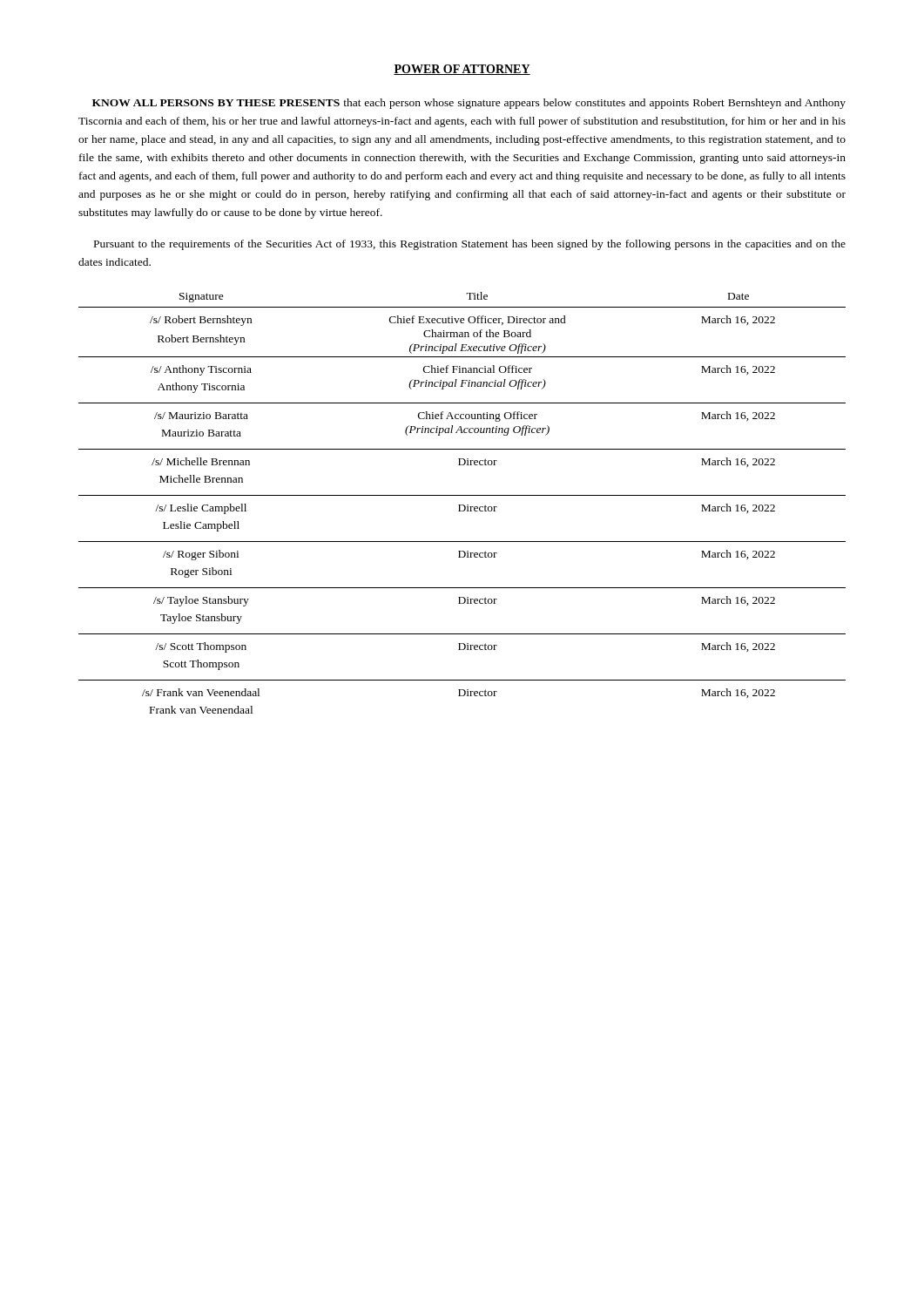The height and width of the screenshot is (1307, 924).
Task: Find a table
Action: 462,506
